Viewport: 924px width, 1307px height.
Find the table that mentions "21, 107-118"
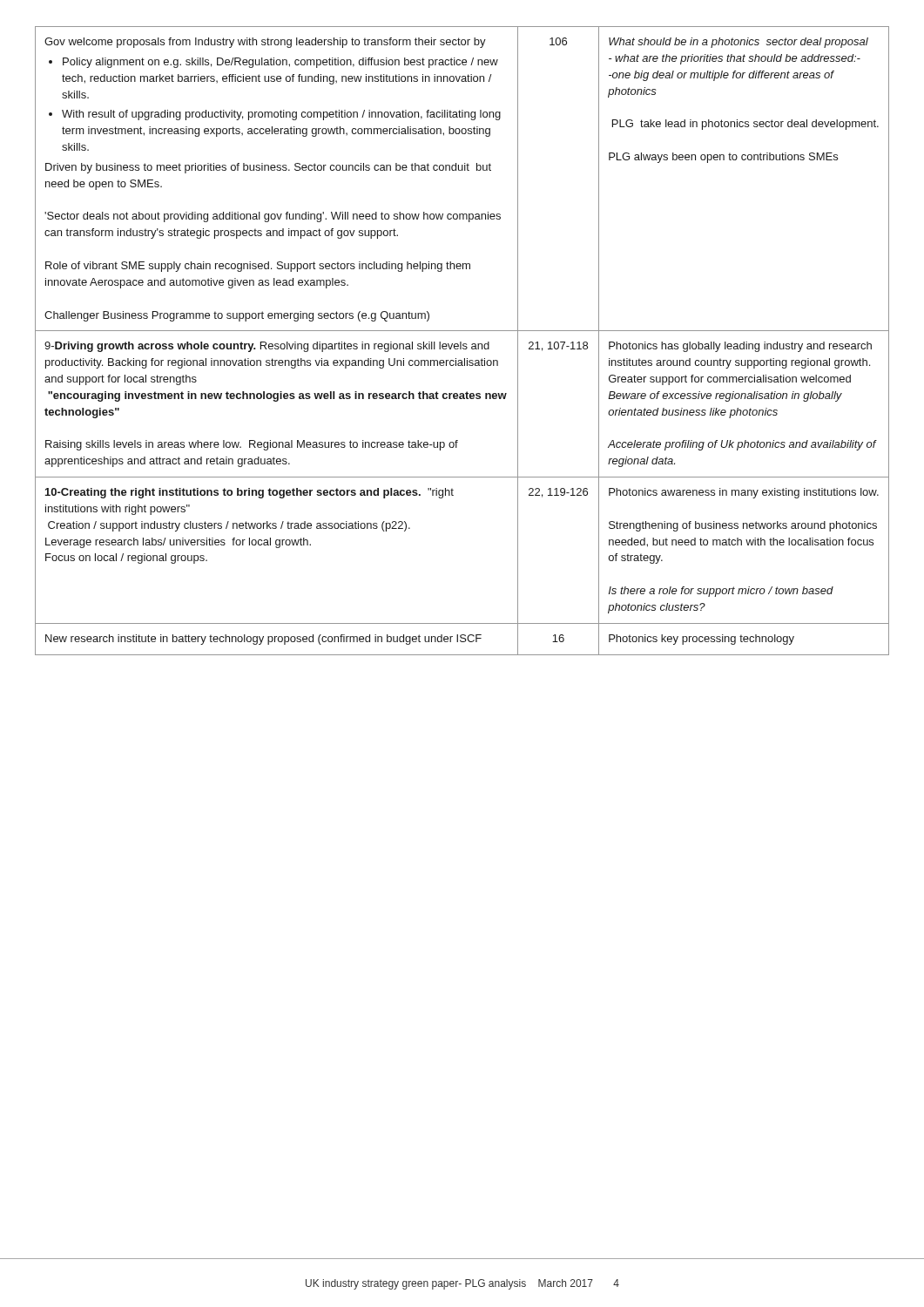[x=462, y=341]
